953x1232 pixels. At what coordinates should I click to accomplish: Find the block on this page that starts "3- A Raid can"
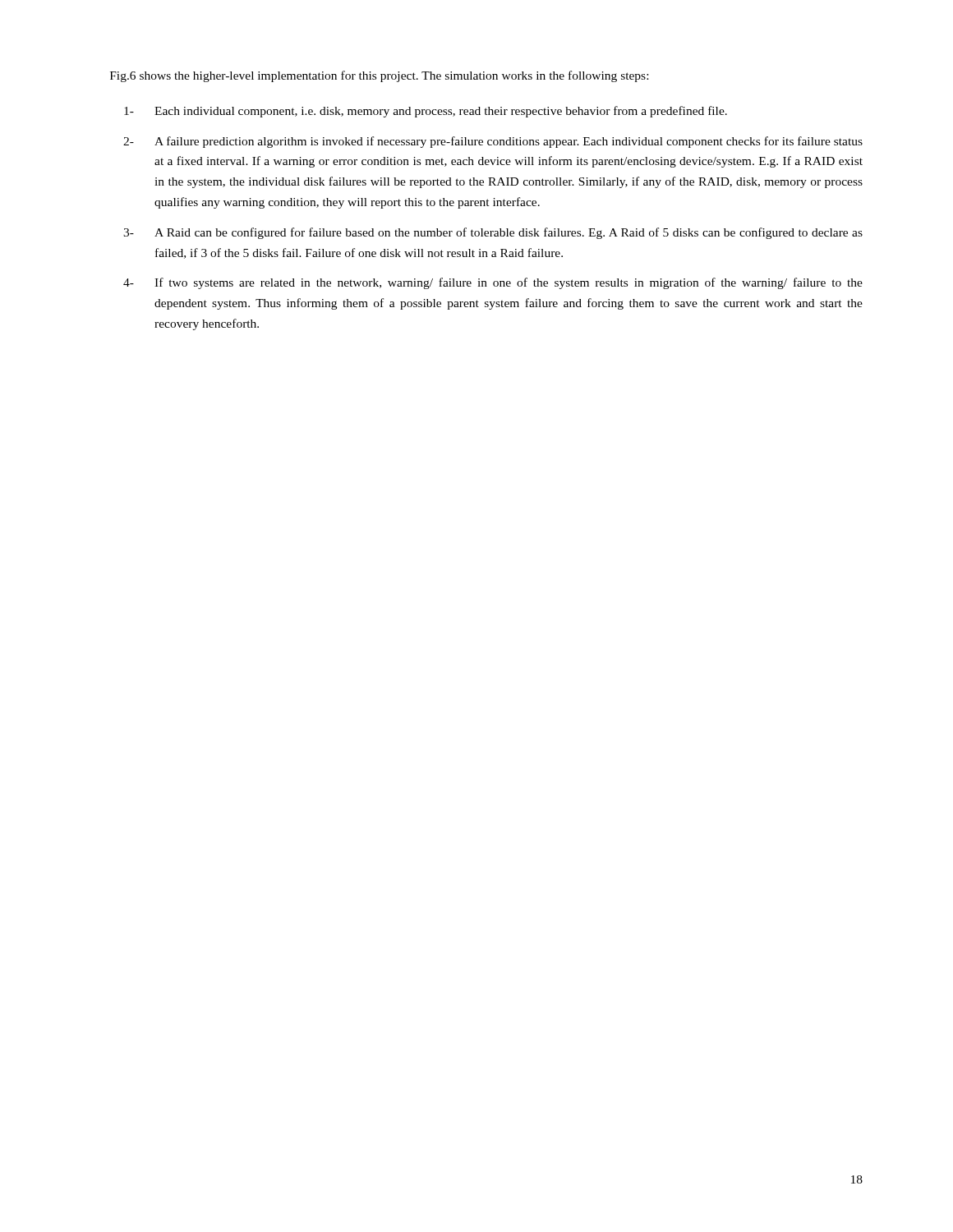click(x=493, y=243)
